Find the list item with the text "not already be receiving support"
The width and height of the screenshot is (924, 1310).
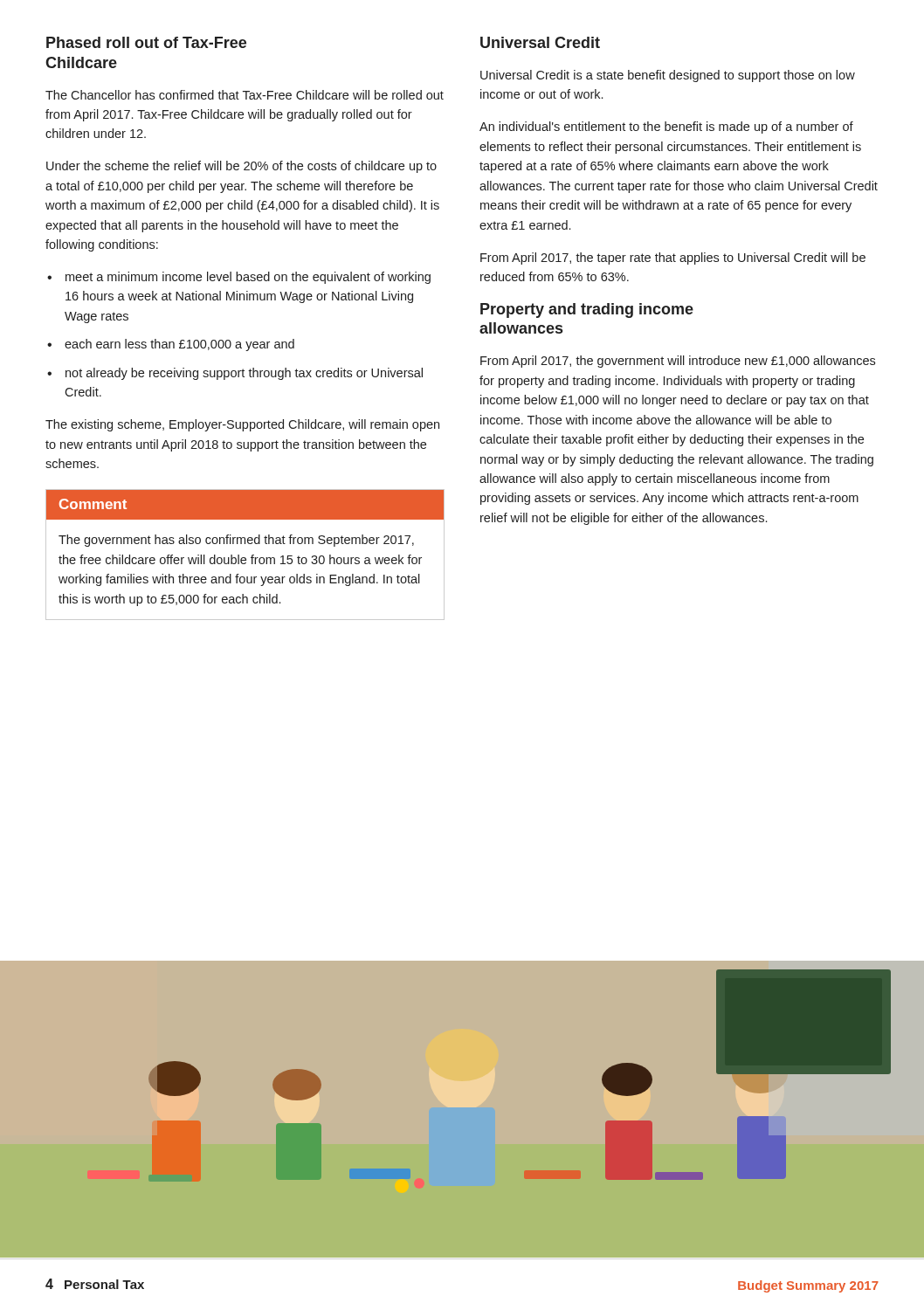pyautogui.click(x=244, y=382)
